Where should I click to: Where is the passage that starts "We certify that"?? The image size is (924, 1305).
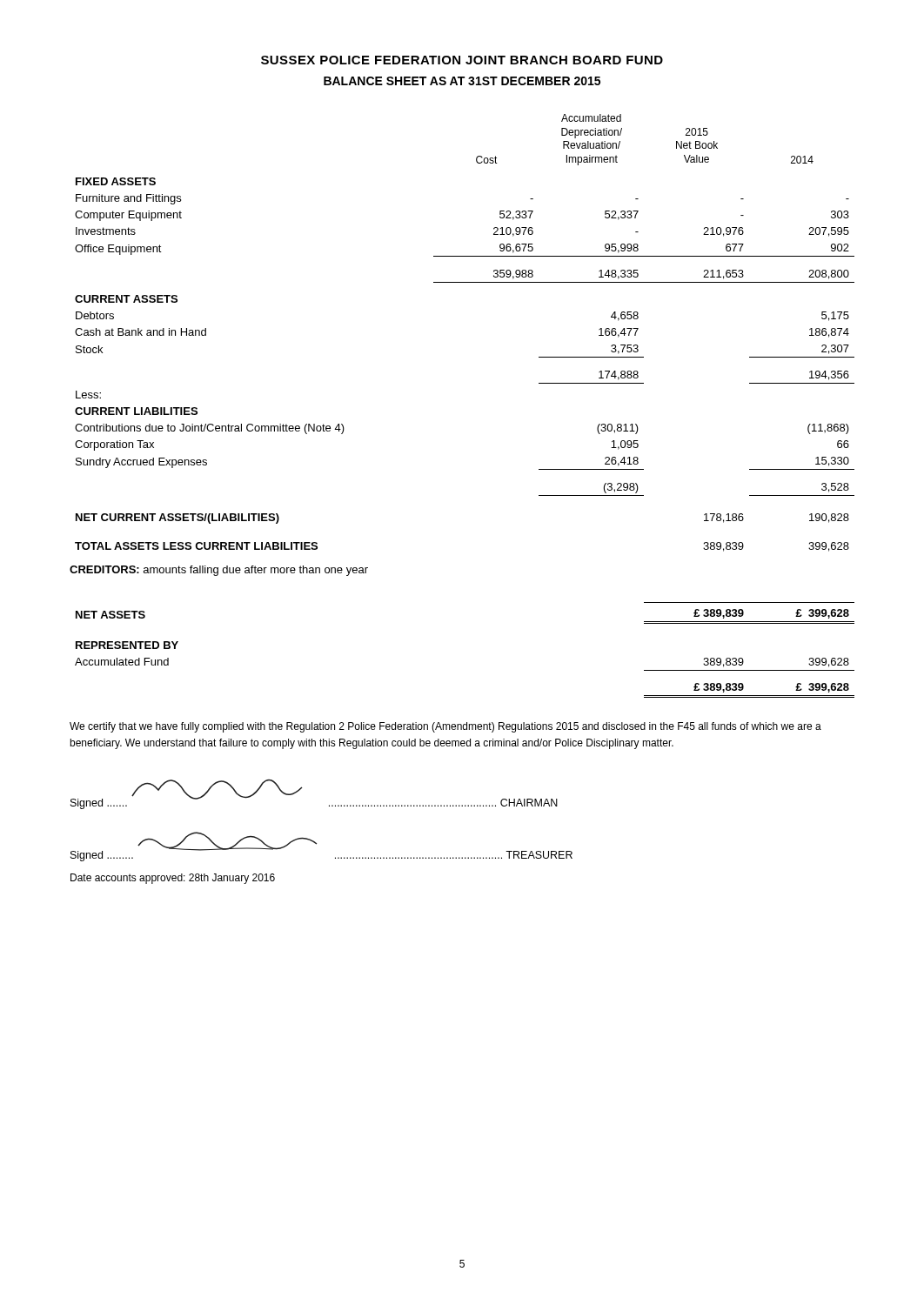[445, 735]
